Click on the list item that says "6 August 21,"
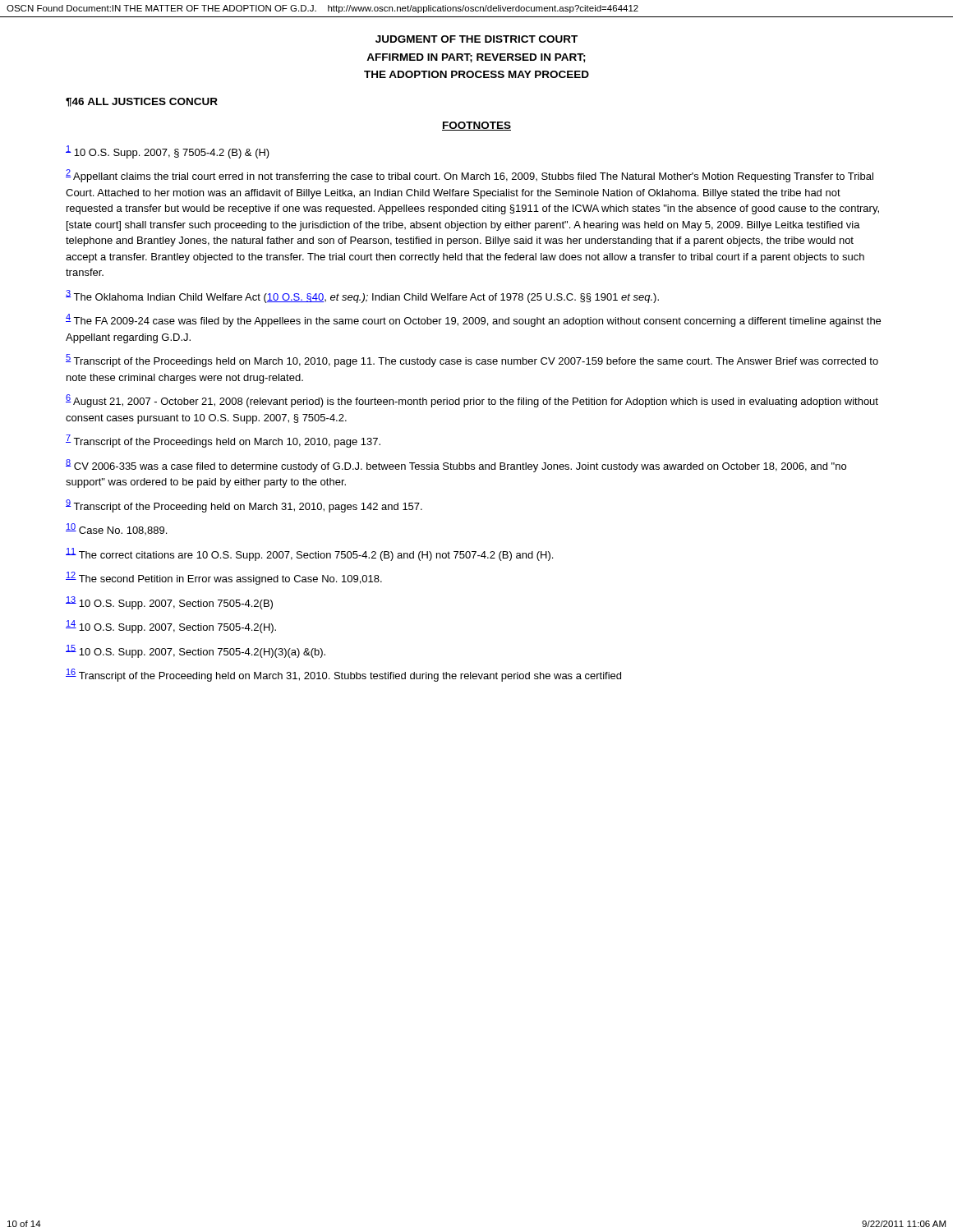Screen dimensions: 1232x953 coord(472,409)
